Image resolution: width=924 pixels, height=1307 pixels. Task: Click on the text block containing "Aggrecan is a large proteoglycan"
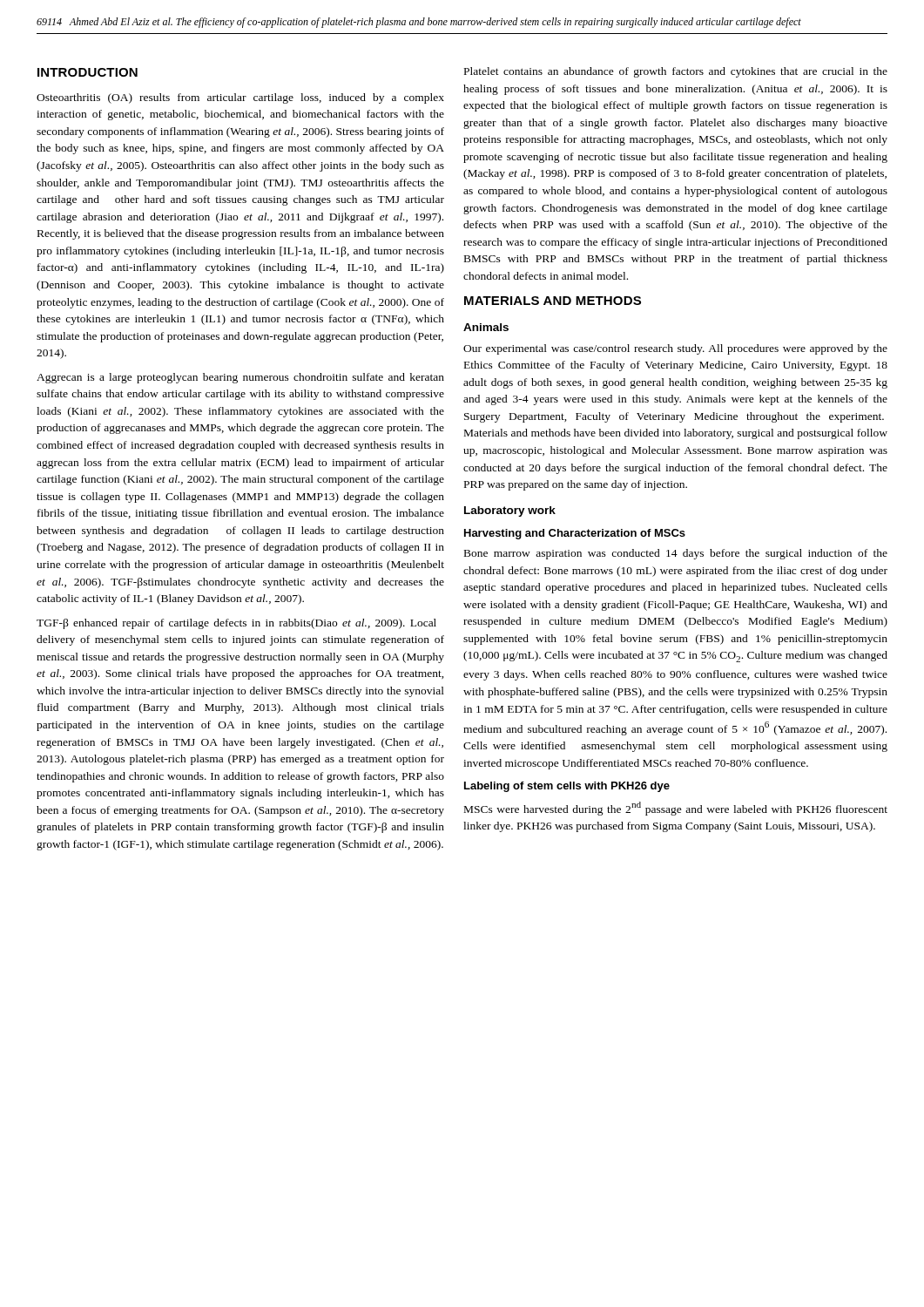point(240,487)
